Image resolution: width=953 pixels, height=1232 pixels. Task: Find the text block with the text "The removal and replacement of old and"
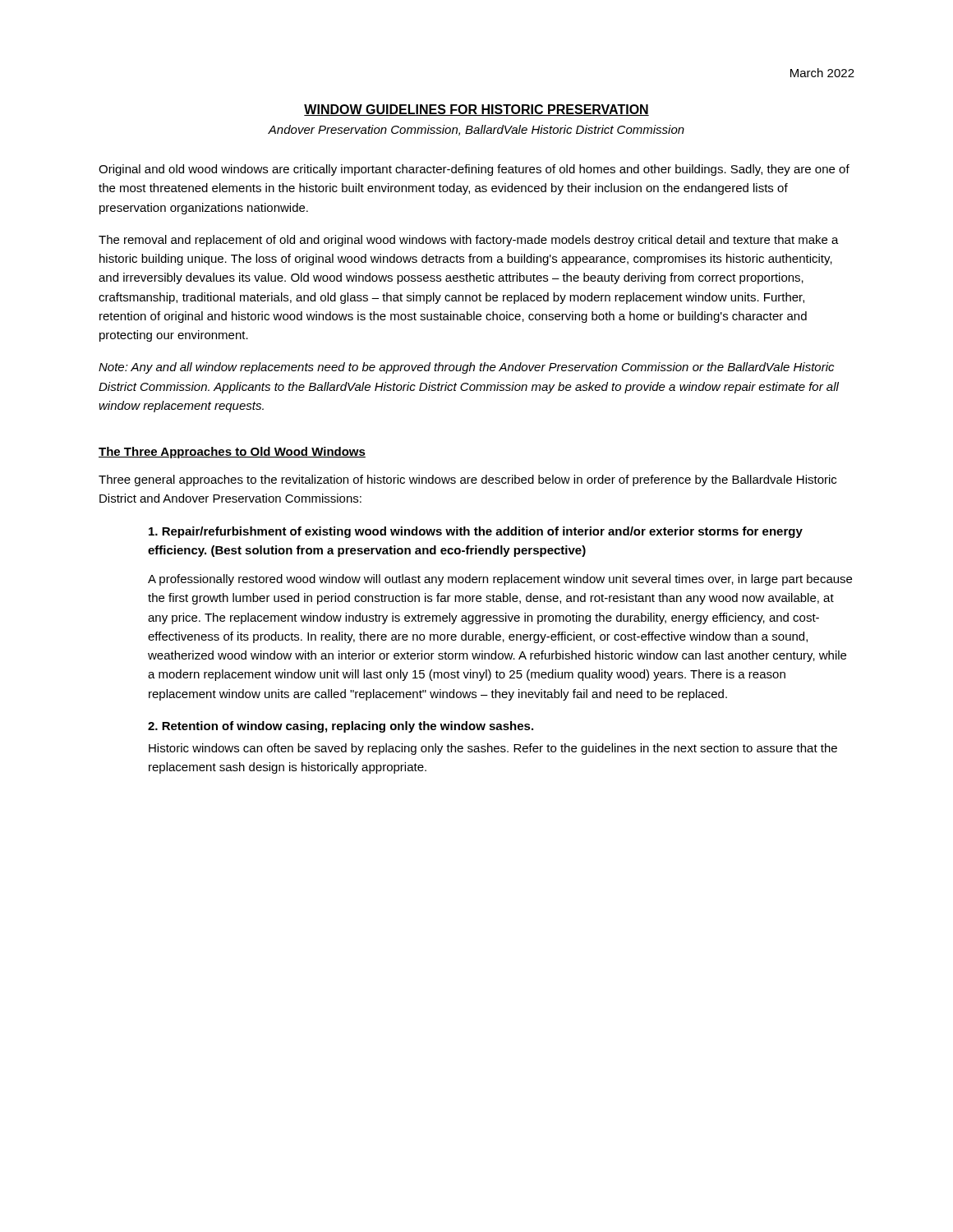(x=468, y=287)
